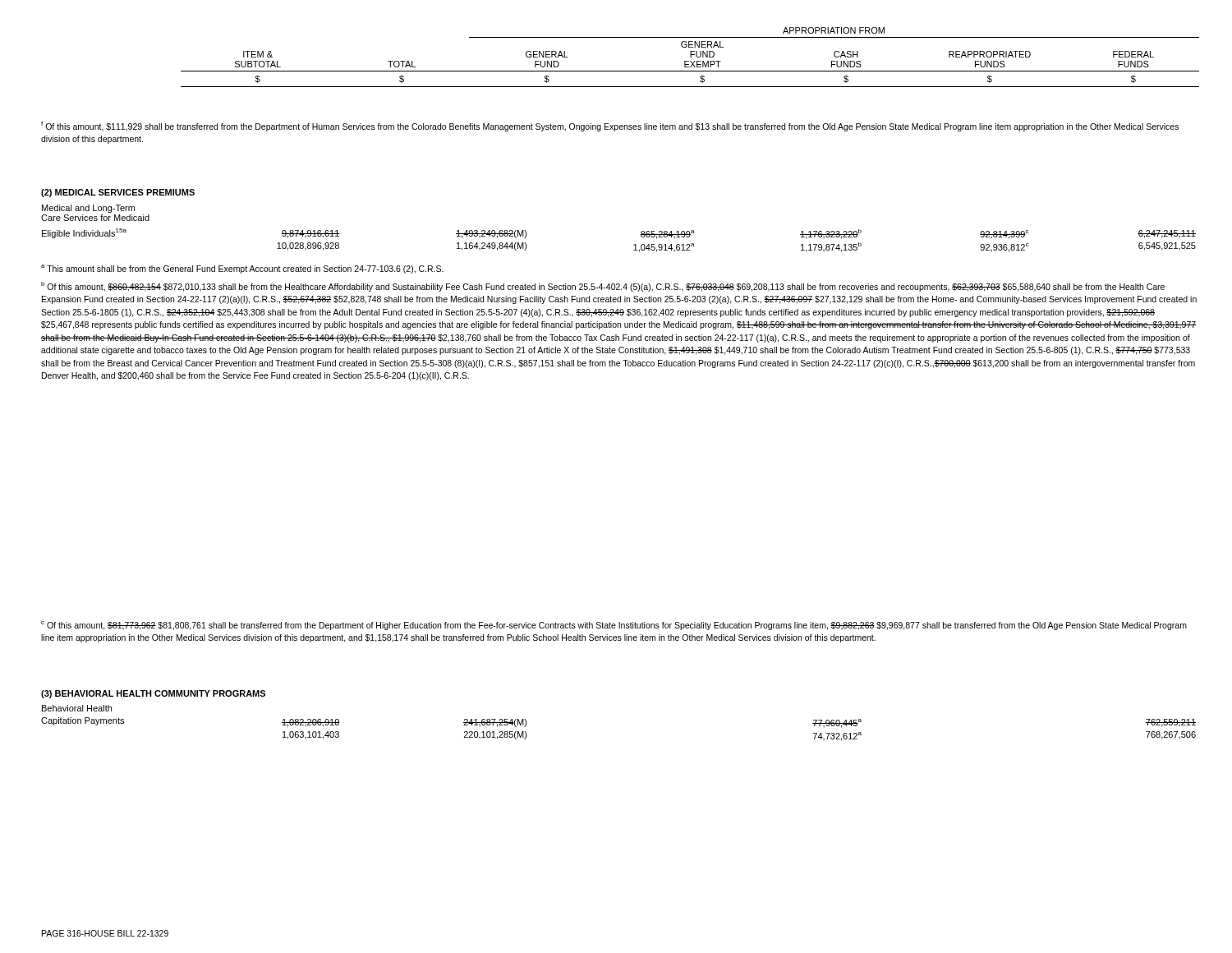Locate the table with the text "1,176,323,220 b"
This screenshot has height=953, width=1232.
pyautogui.click(x=690, y=240)
